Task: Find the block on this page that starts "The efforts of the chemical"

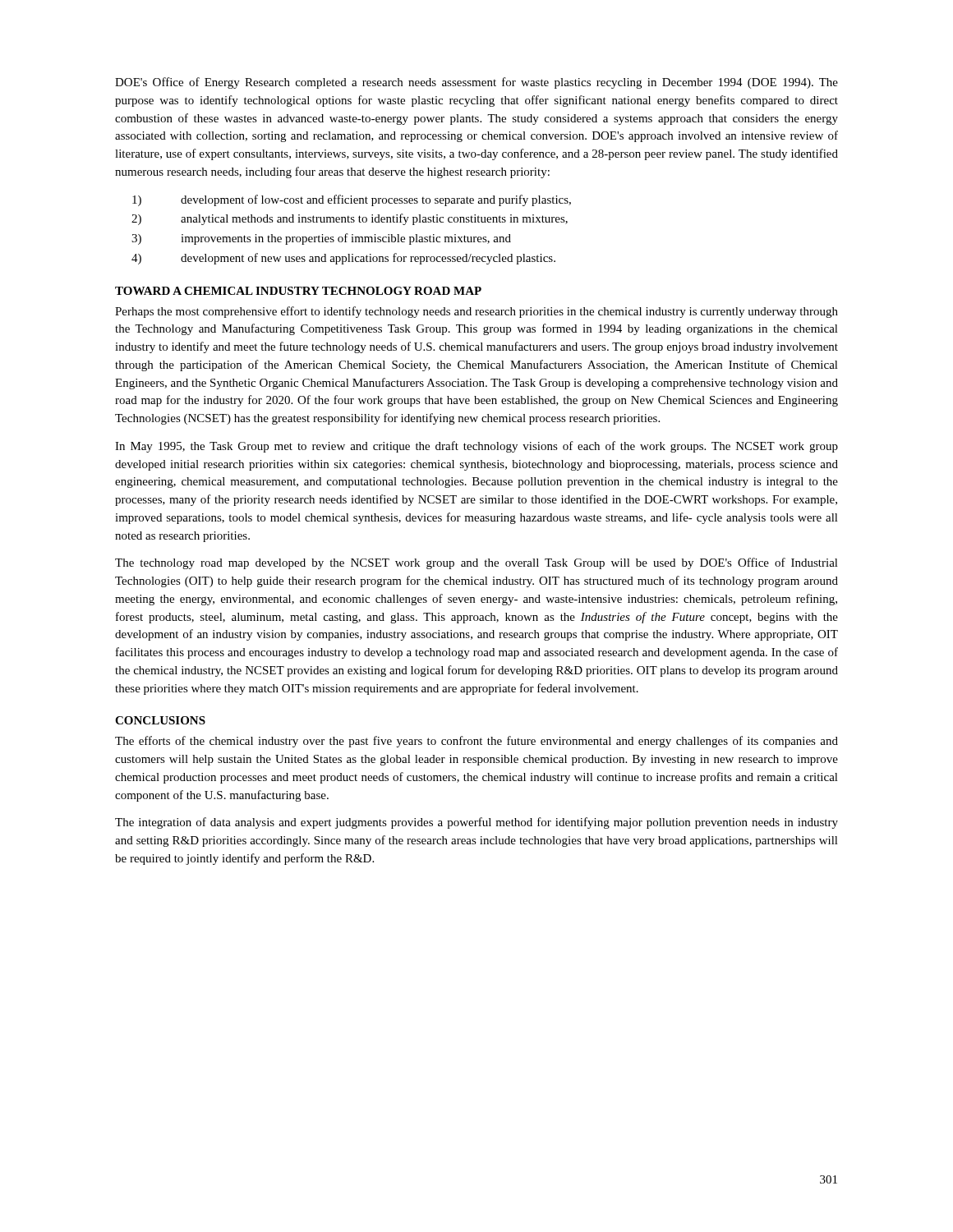Action: (476, 768)
